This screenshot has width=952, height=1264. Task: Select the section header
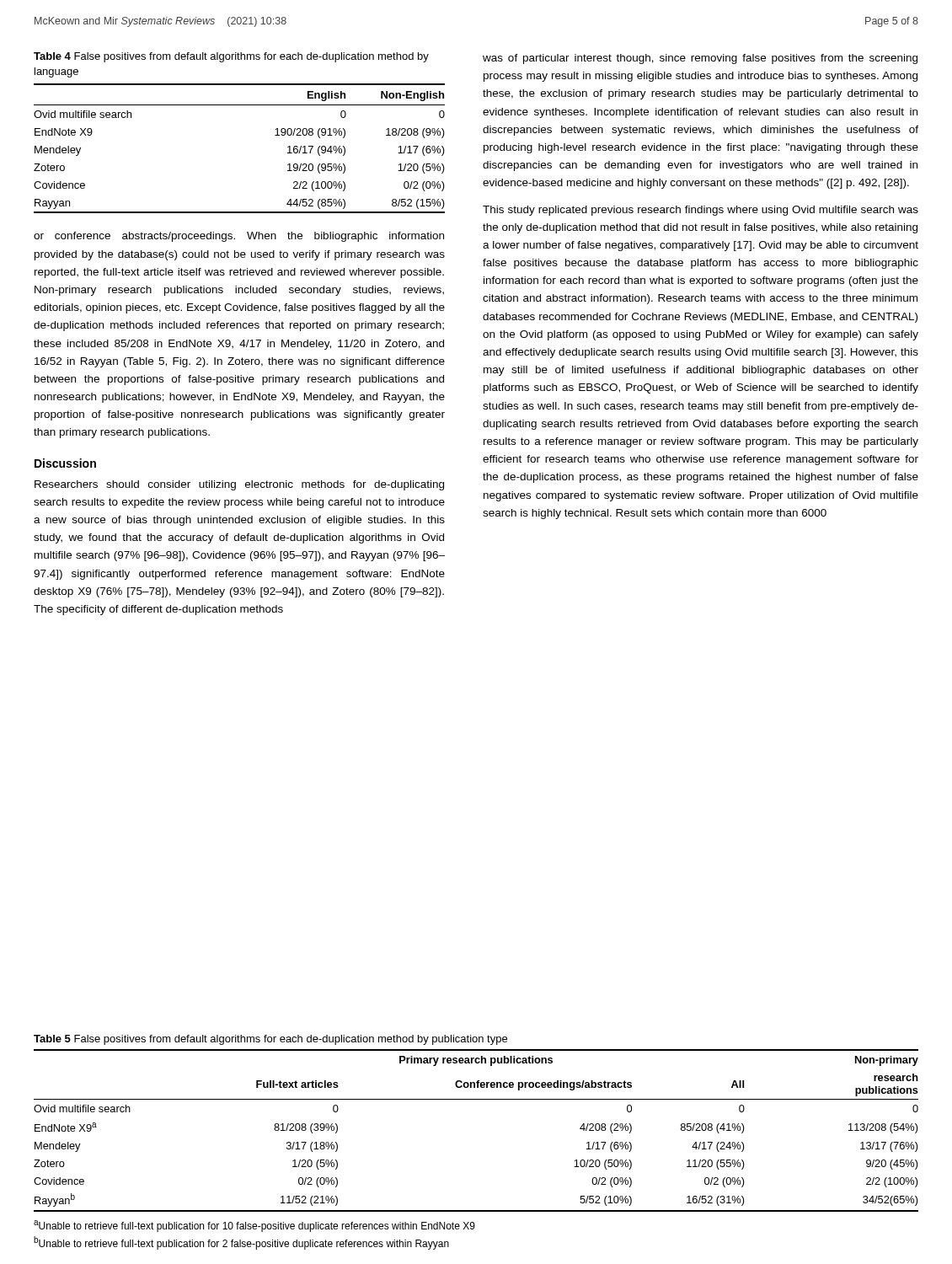65,463
